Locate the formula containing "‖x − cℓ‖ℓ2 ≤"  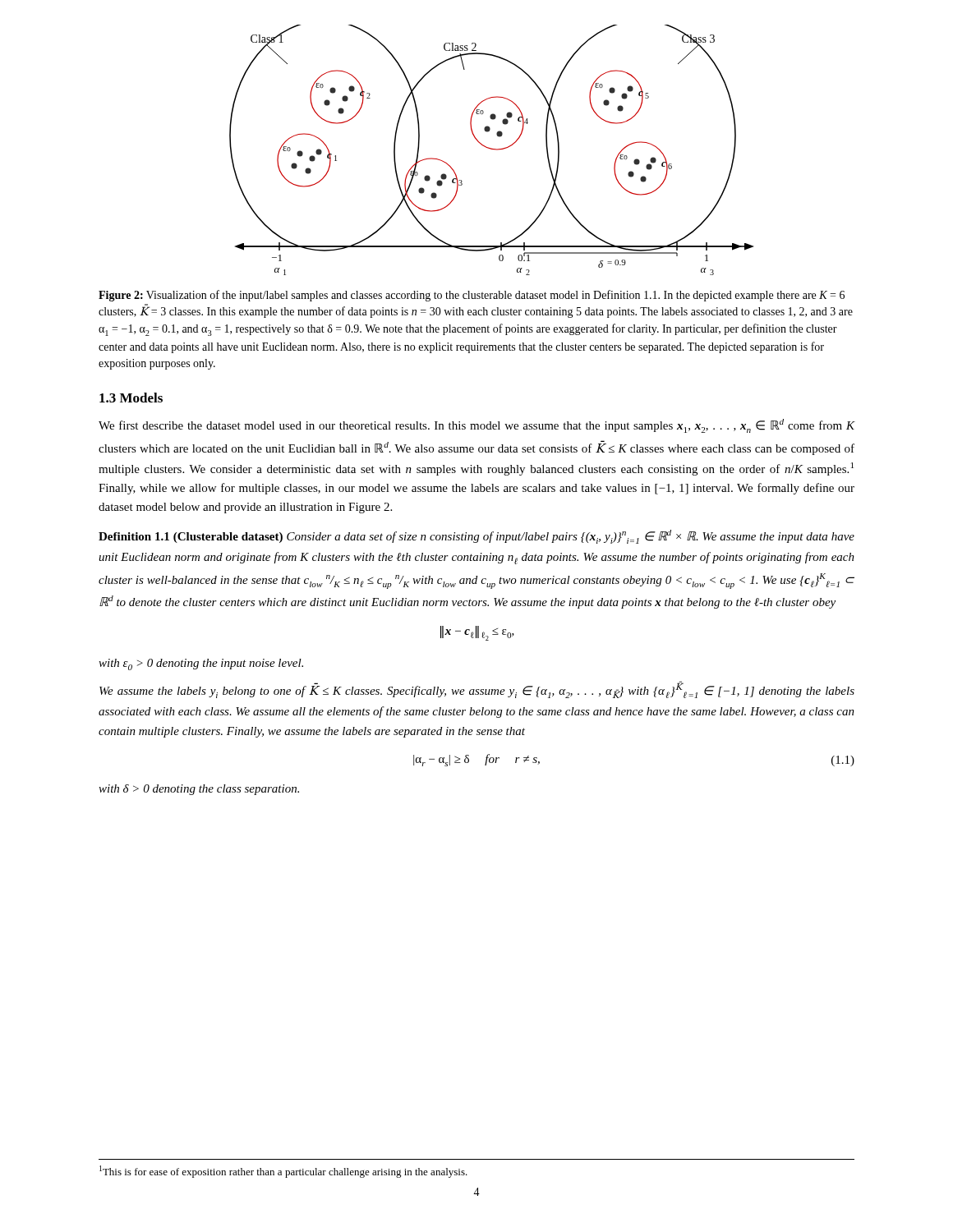point(476,633)
